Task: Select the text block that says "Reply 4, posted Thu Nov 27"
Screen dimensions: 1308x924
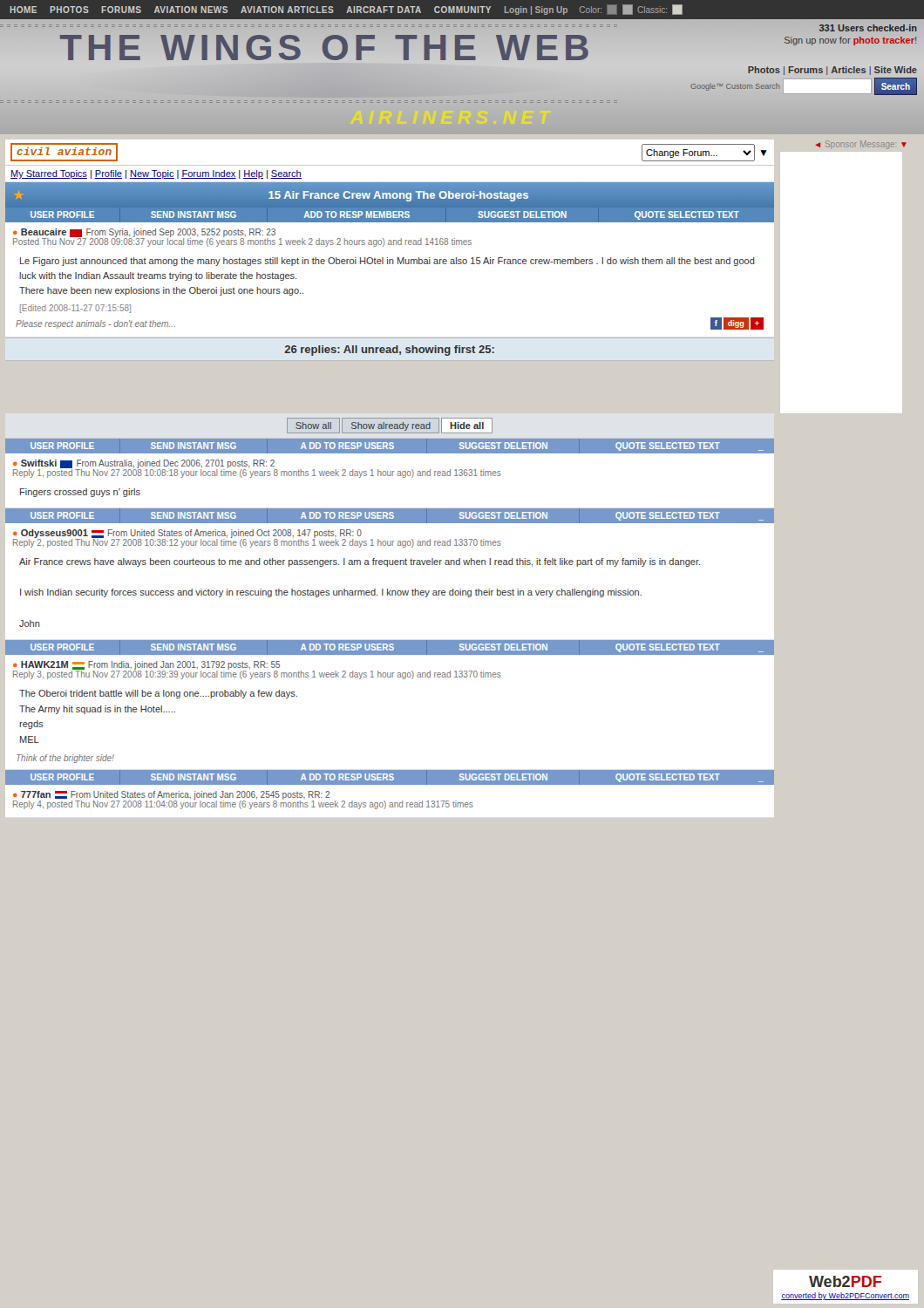Action: click(x=243, y=804)
